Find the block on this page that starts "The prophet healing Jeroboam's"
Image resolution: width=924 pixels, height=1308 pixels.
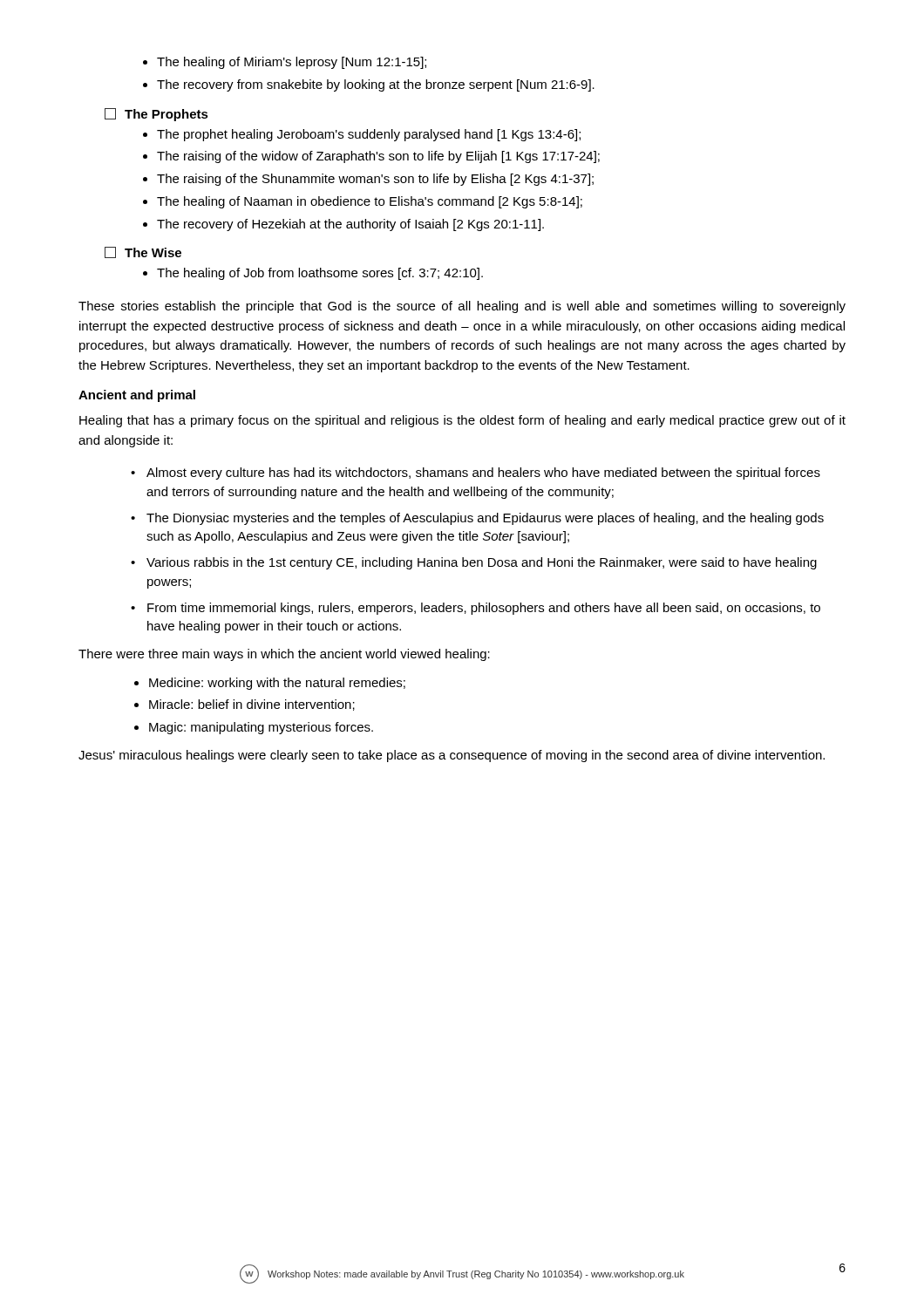click(x=501, y=179)
